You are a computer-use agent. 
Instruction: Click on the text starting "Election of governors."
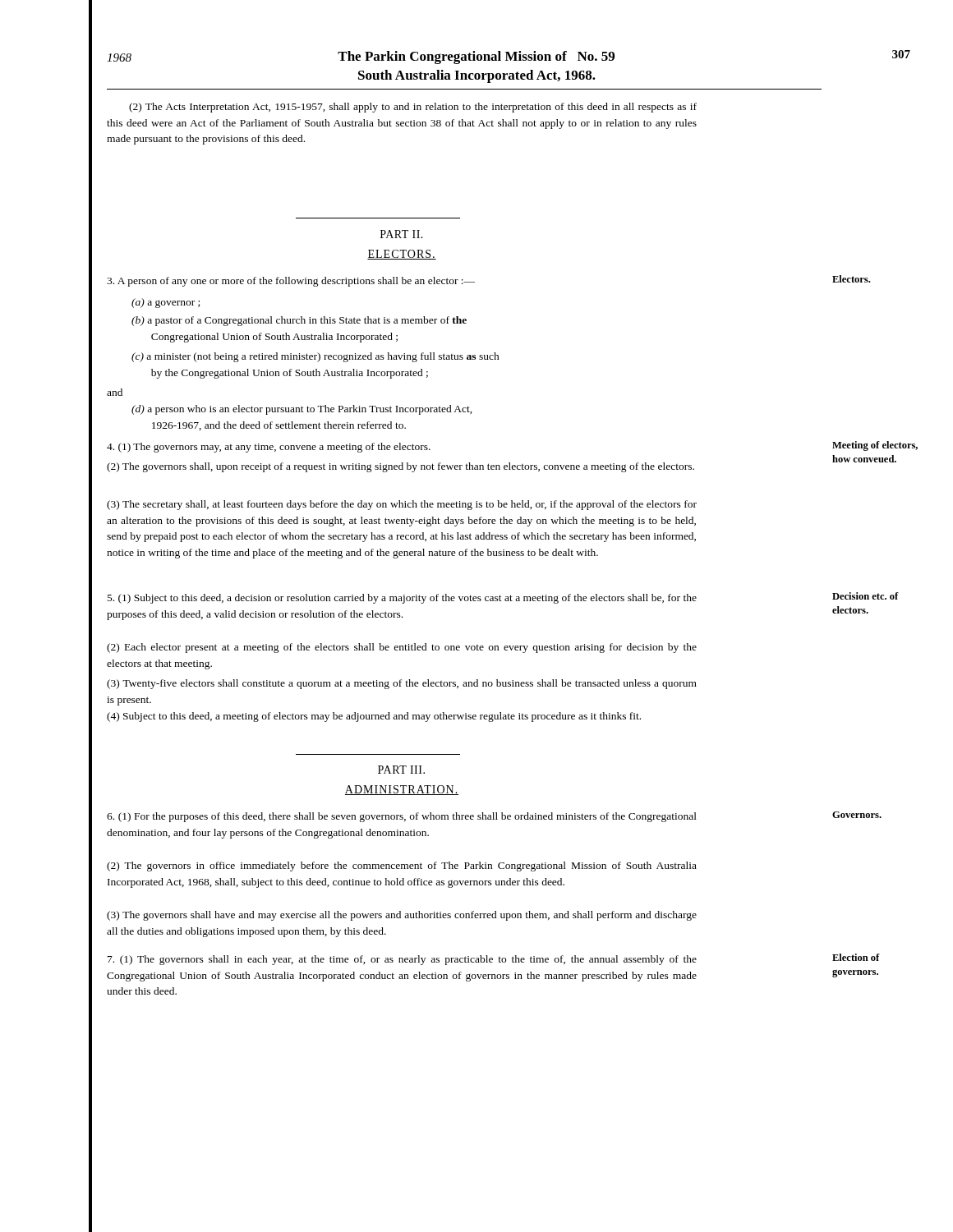tap(856, 965)
